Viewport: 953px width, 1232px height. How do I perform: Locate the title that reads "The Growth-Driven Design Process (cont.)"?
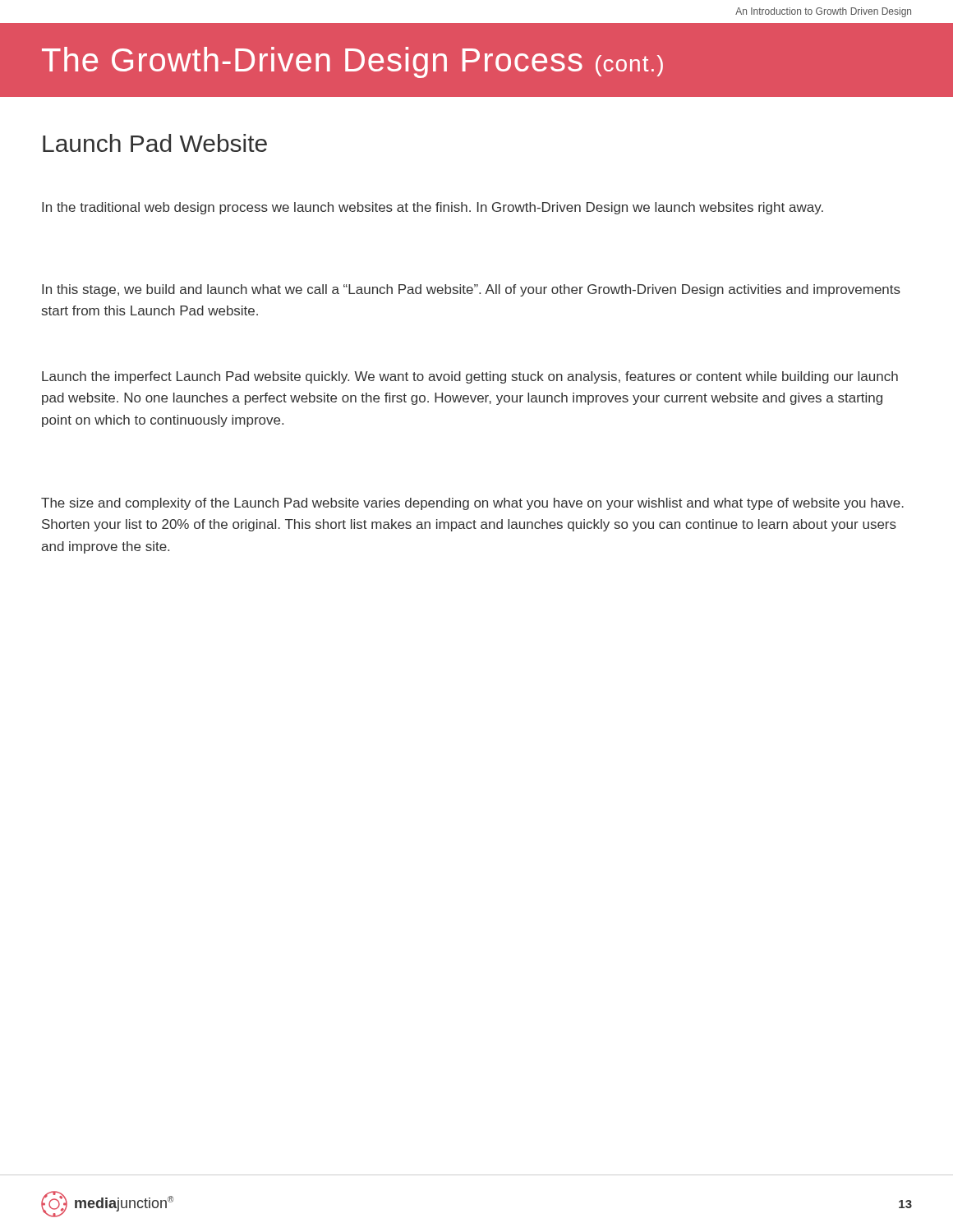353,60
